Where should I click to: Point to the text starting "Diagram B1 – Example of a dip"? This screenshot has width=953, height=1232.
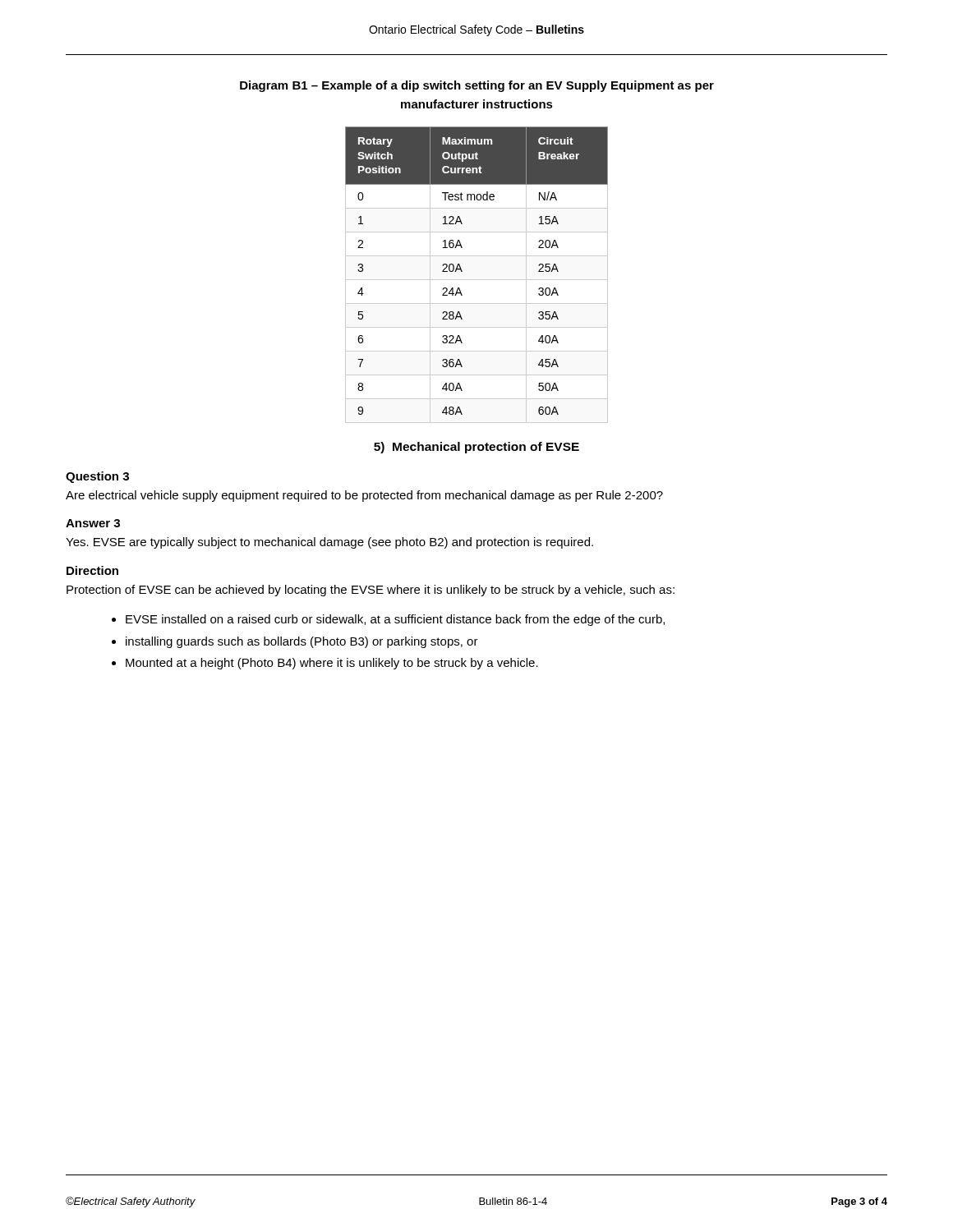[x=476, y=94]
